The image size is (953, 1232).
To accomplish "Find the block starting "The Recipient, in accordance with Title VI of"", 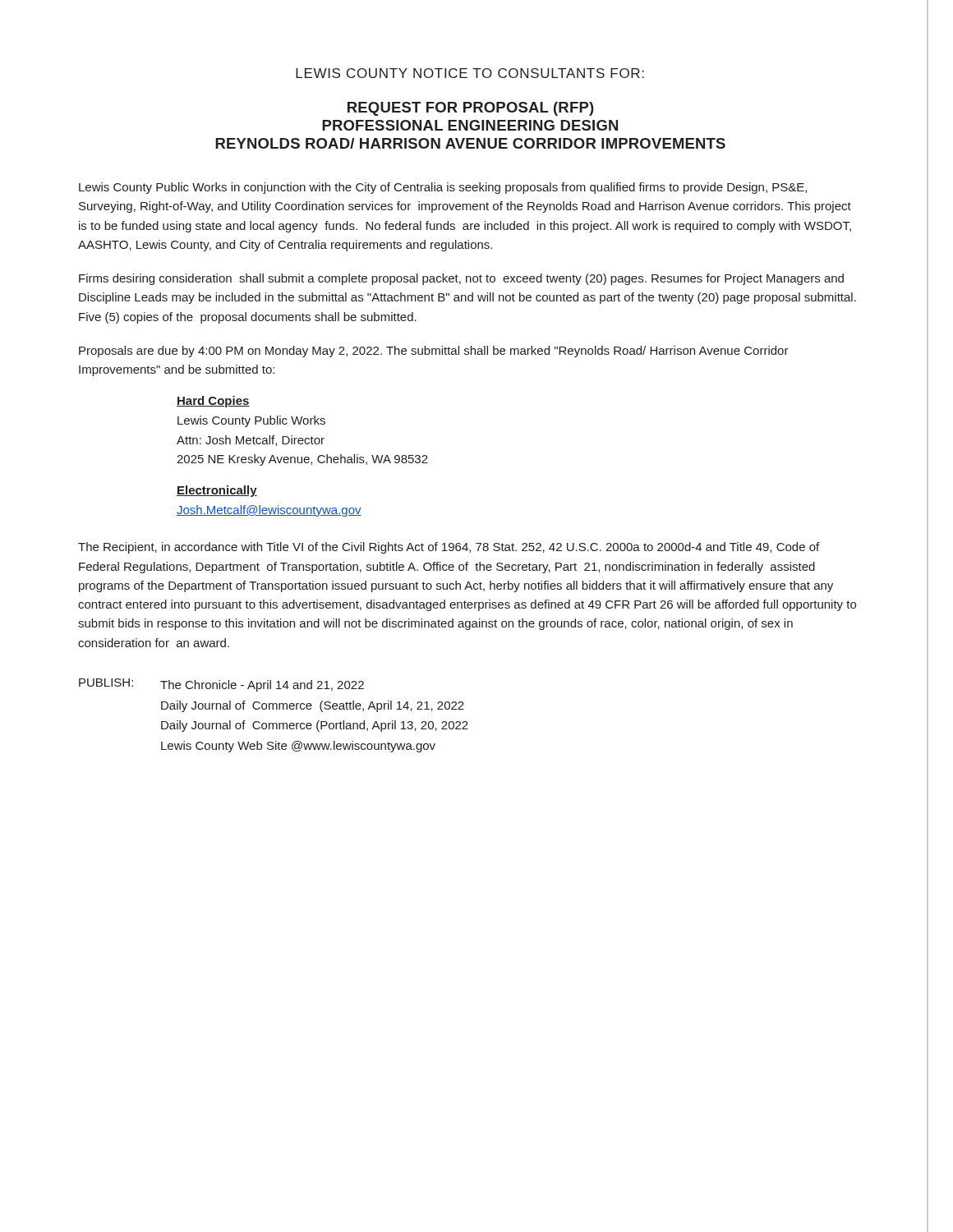I will [467, 595].
